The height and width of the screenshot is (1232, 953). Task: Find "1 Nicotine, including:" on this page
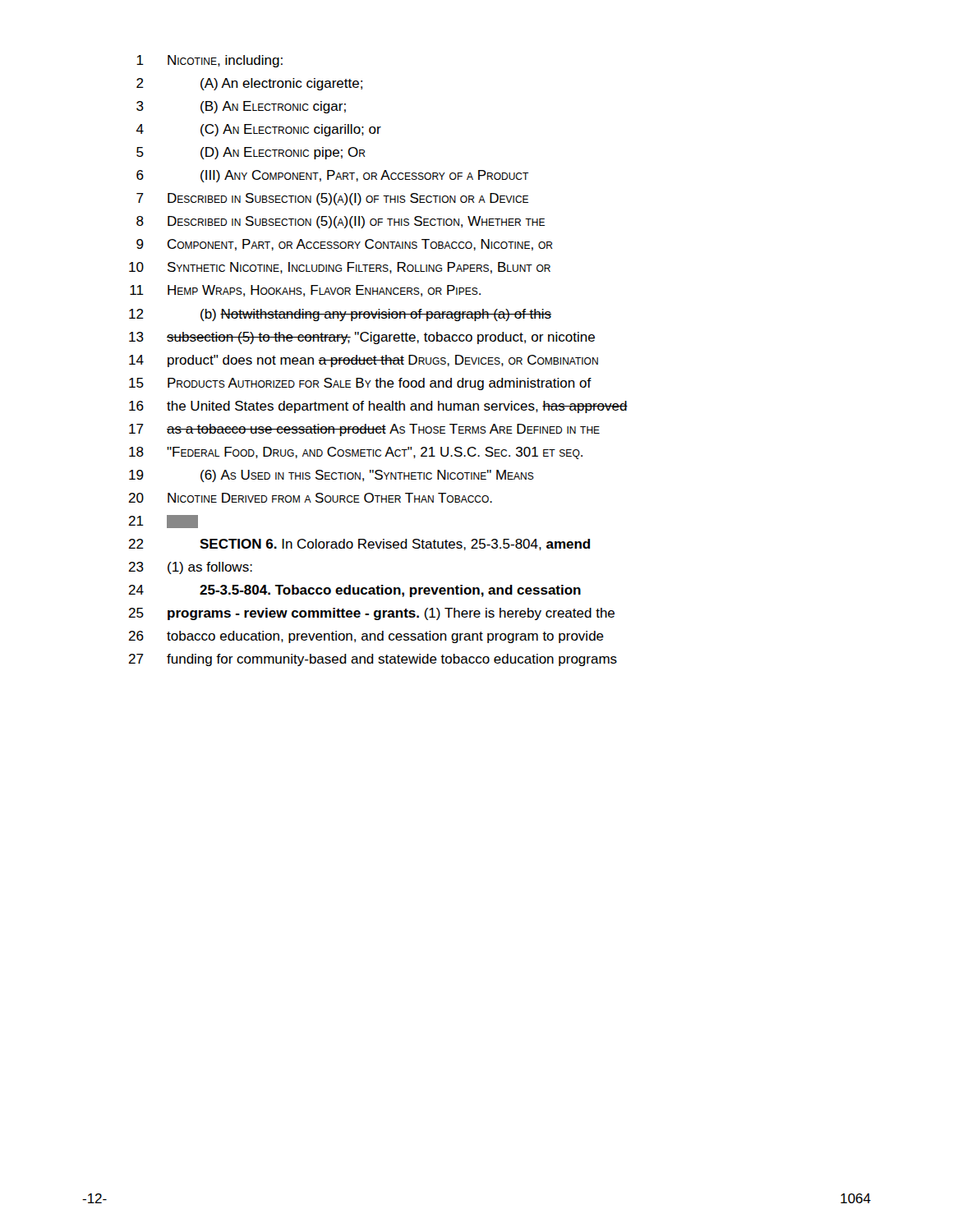point(209,61)
